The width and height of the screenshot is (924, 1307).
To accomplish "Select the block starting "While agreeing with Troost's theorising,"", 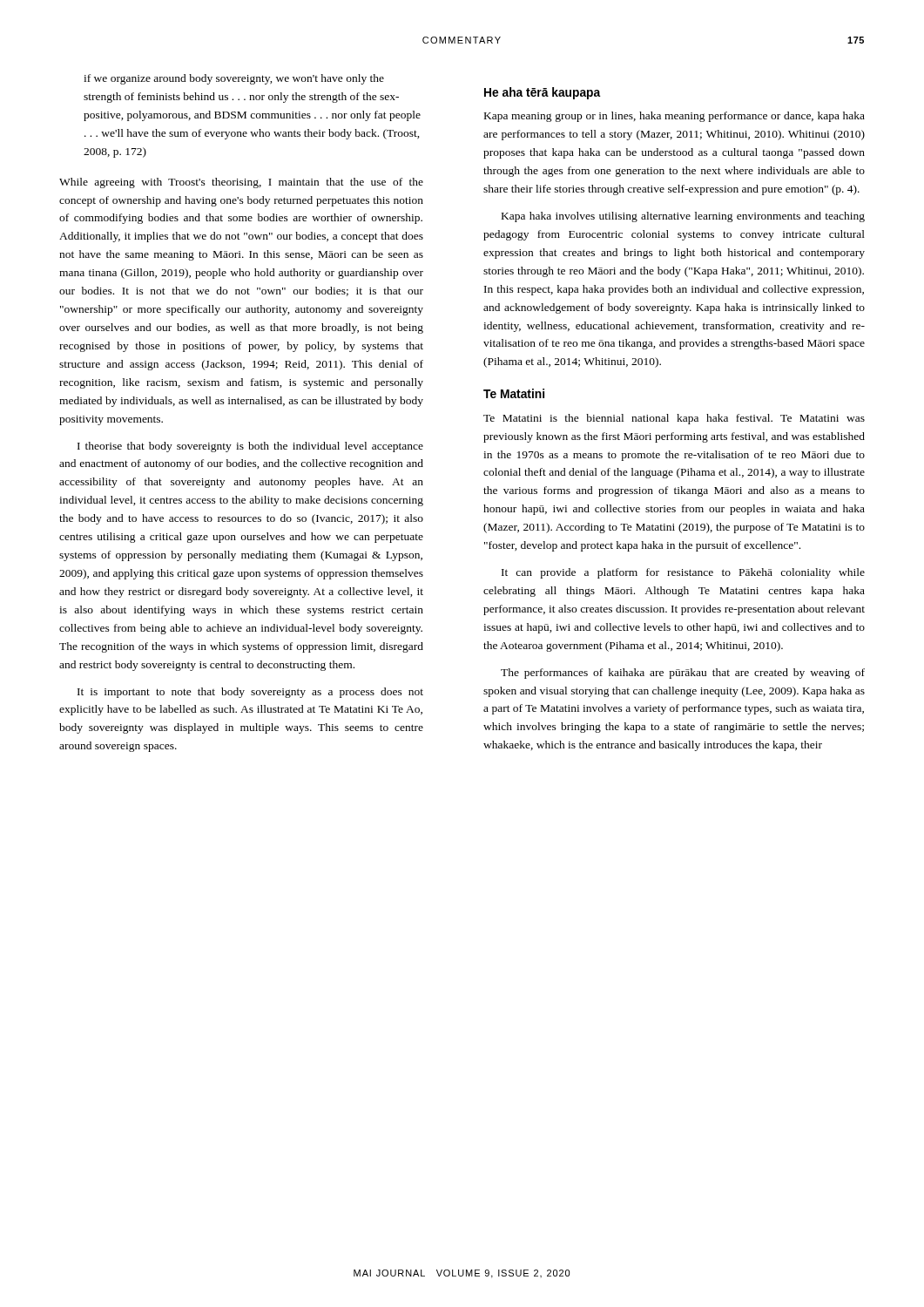I will coord(241,300).
